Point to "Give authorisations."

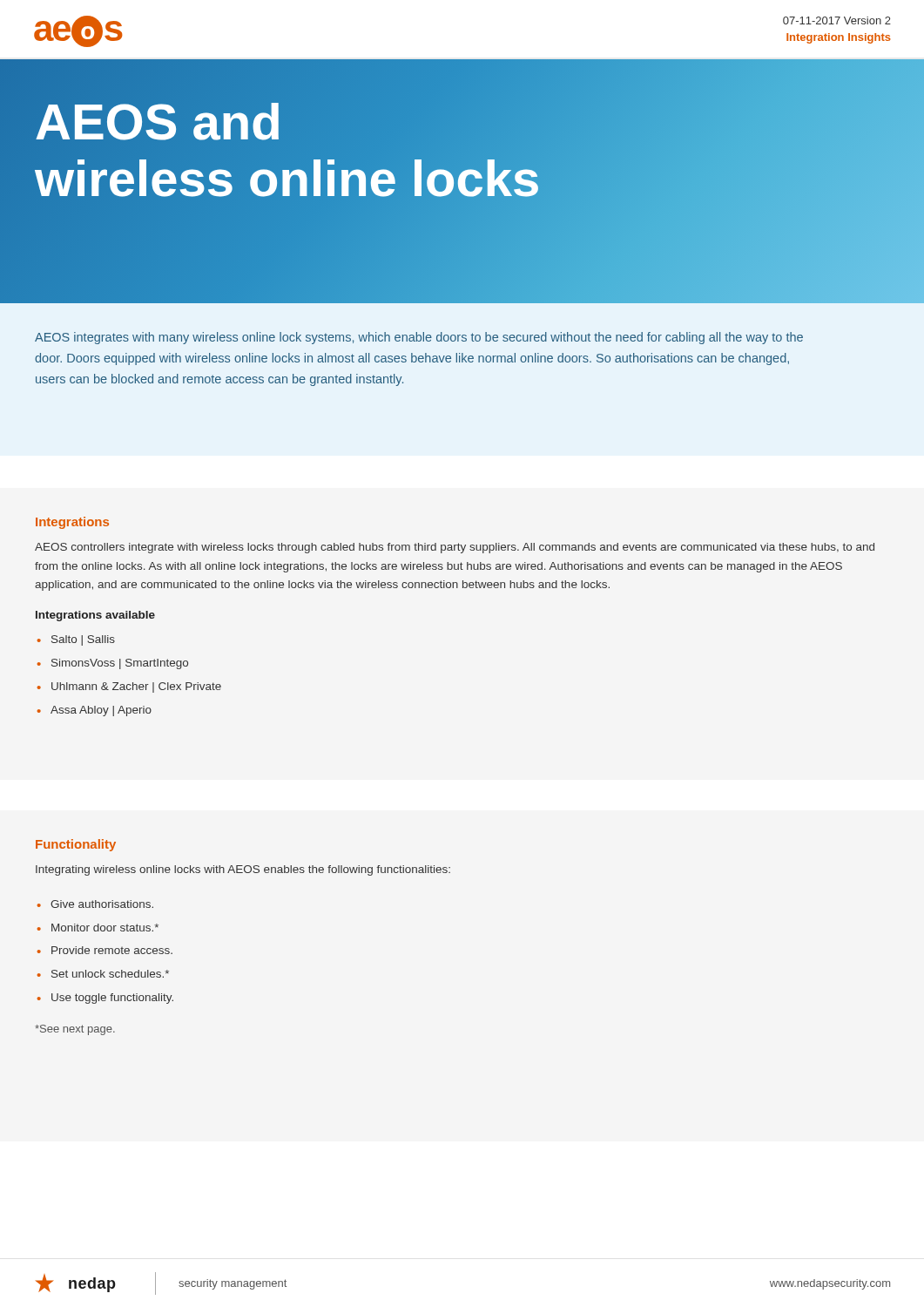coord(102,904)
